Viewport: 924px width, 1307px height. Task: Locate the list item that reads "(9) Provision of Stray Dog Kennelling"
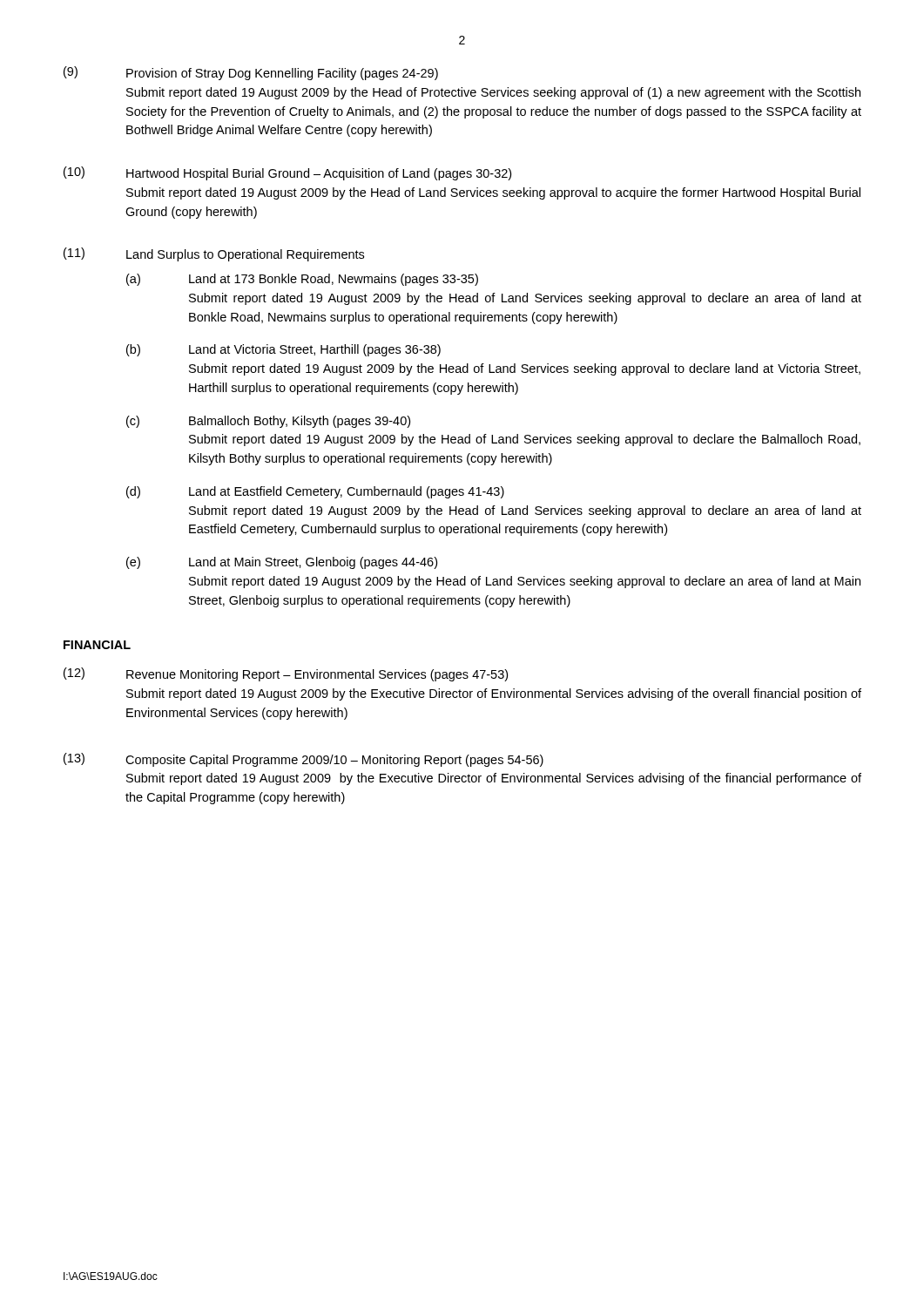click(x=462, y=102)
